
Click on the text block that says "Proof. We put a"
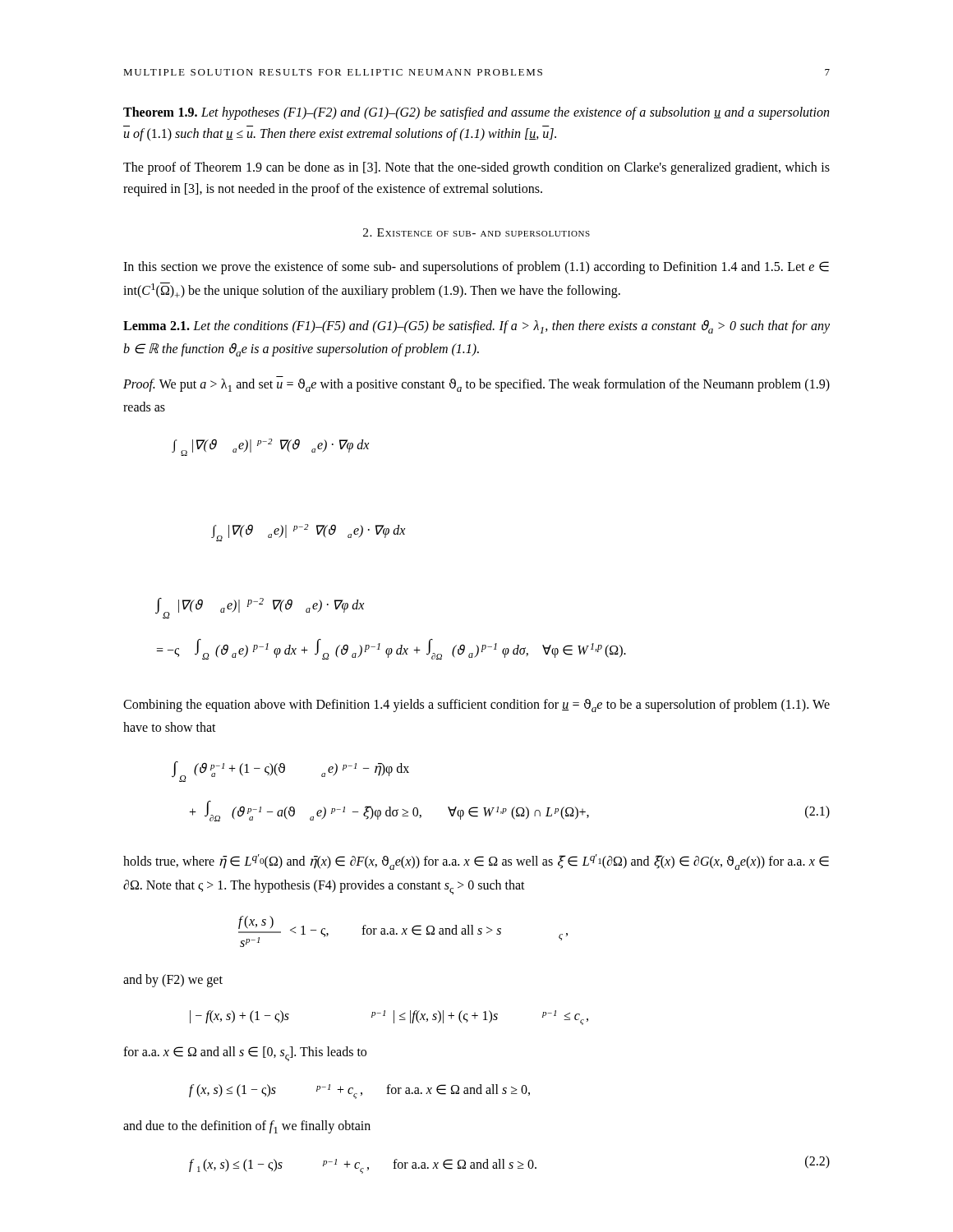[476, 396]
